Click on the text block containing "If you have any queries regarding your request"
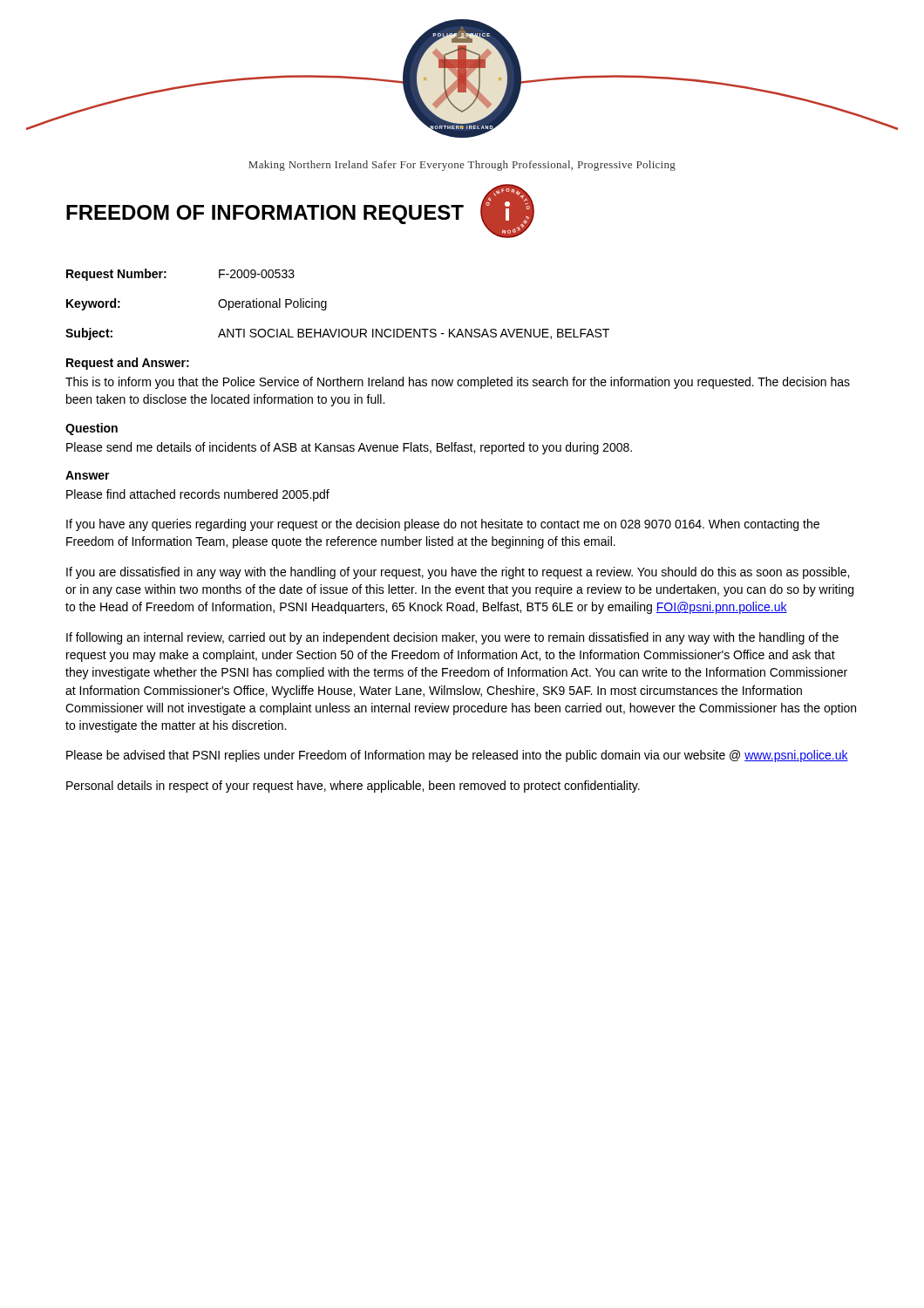This screenshot has height=1308, width=924. point(443,533)
